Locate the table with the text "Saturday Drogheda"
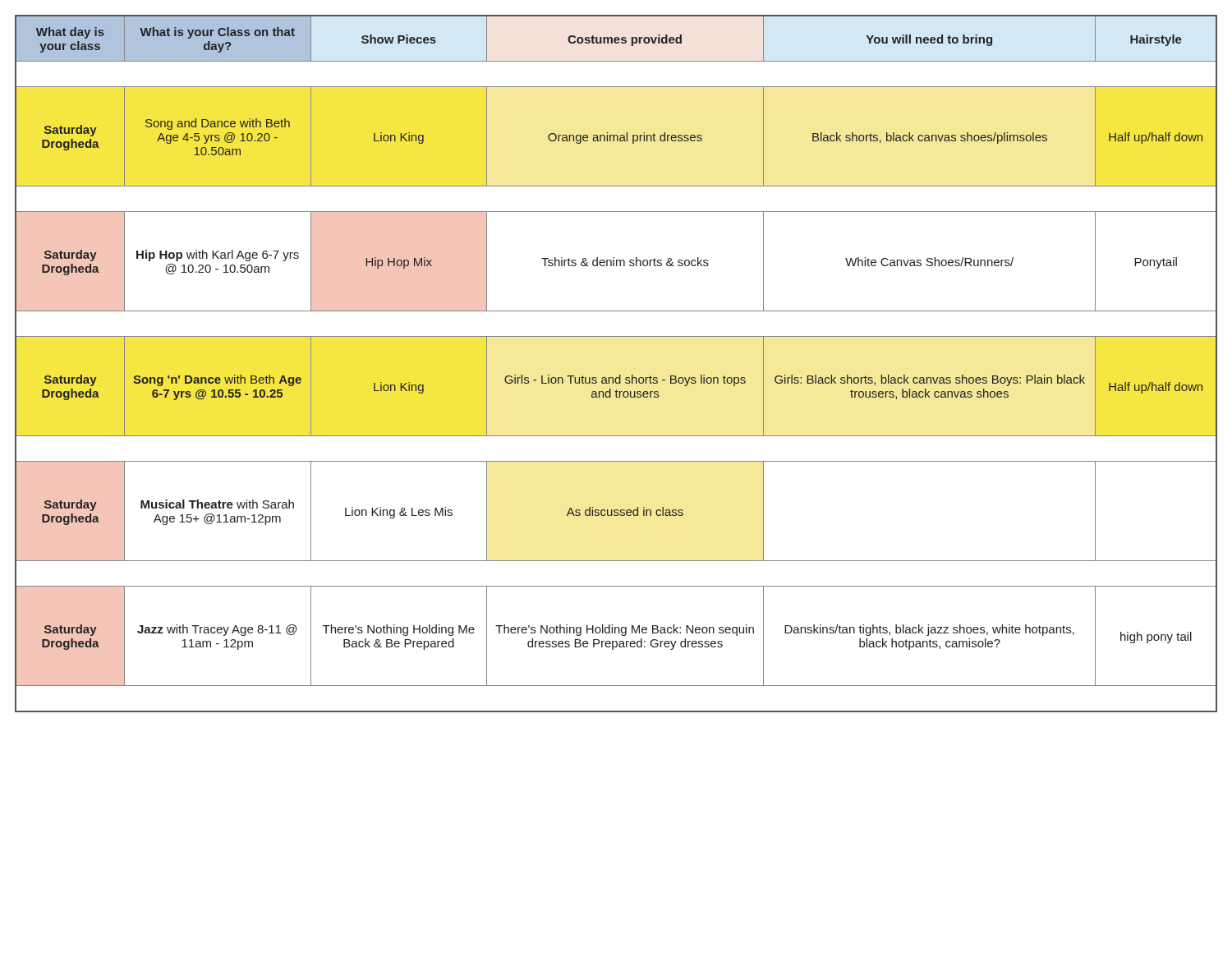 point(616,364)
